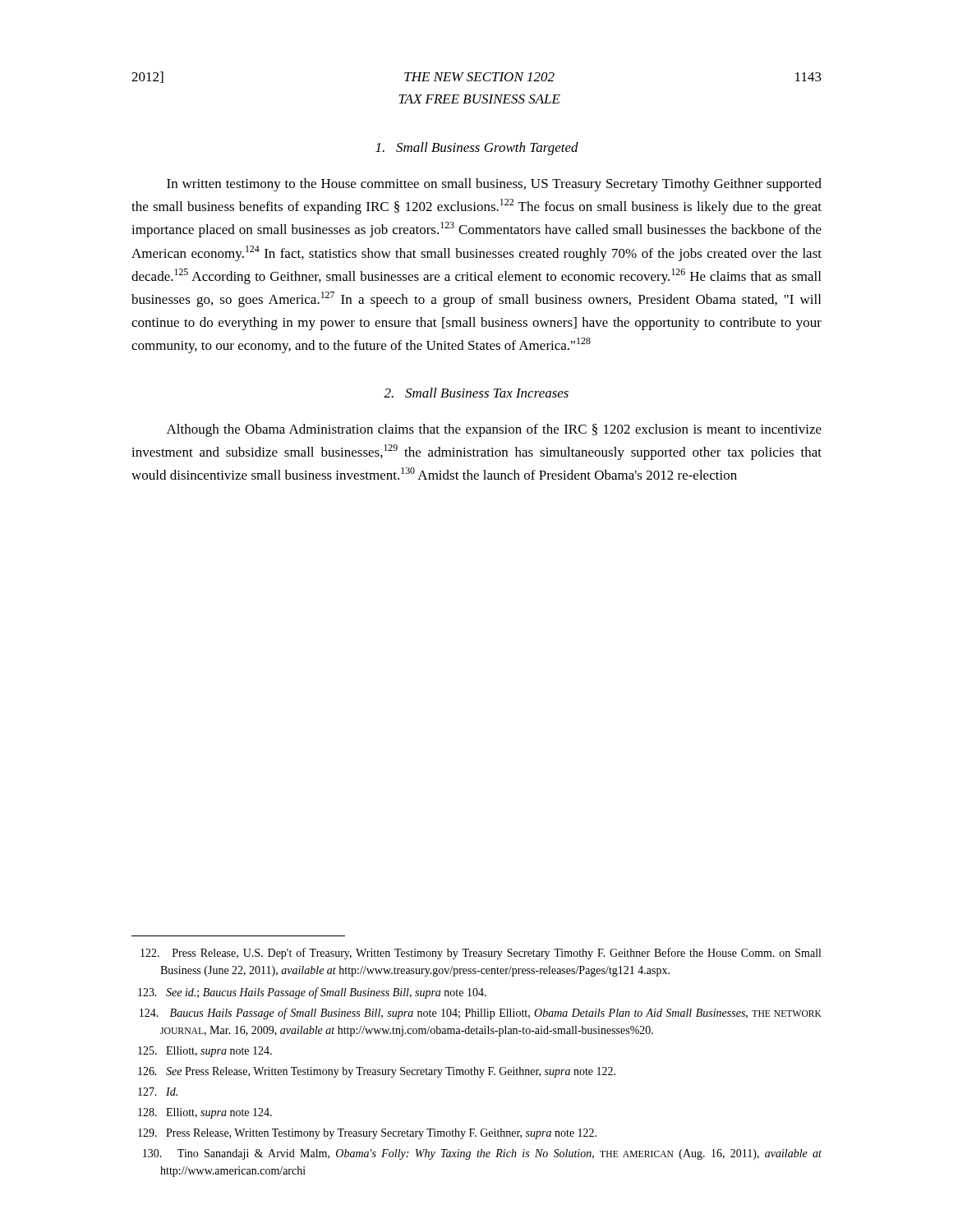This screenshot has width=953, height=1232.
Task: Click on the footnote that reads "See Press Release, Written"
Action: tap(374, 1071)
